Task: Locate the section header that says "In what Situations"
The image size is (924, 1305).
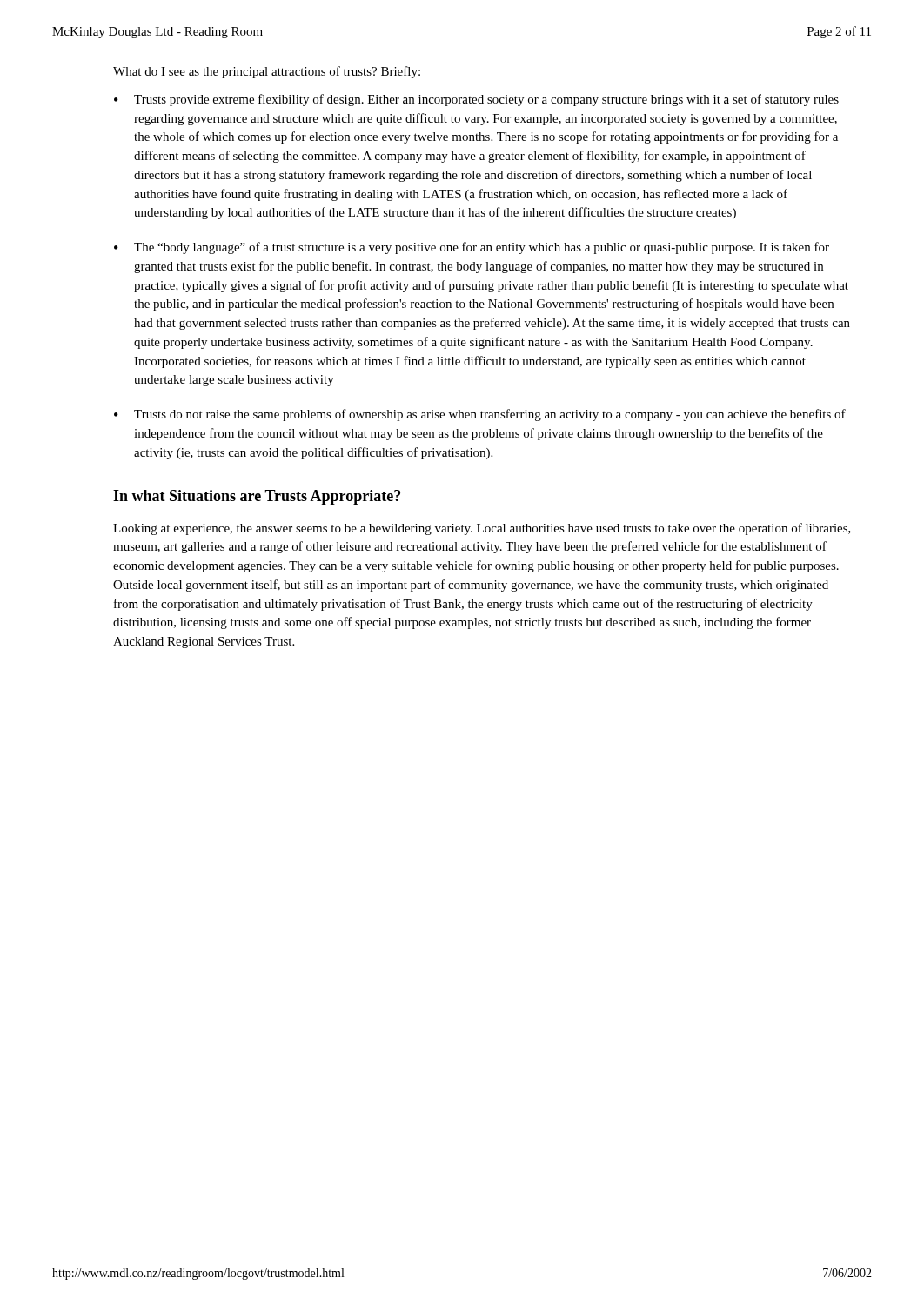Action: (x=257, y=496)
